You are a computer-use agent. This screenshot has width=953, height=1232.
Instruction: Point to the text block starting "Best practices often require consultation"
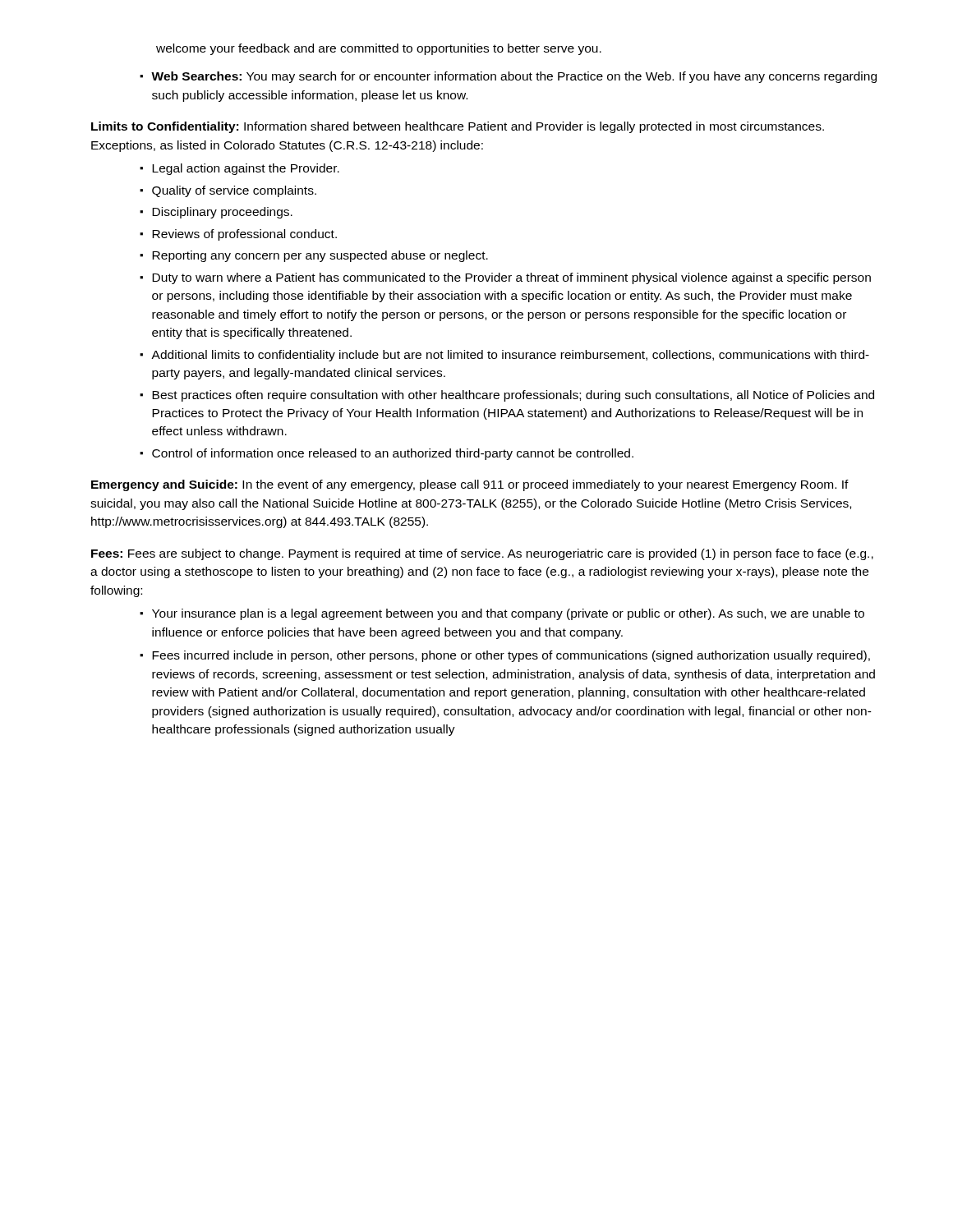click(x=515, y=413)
